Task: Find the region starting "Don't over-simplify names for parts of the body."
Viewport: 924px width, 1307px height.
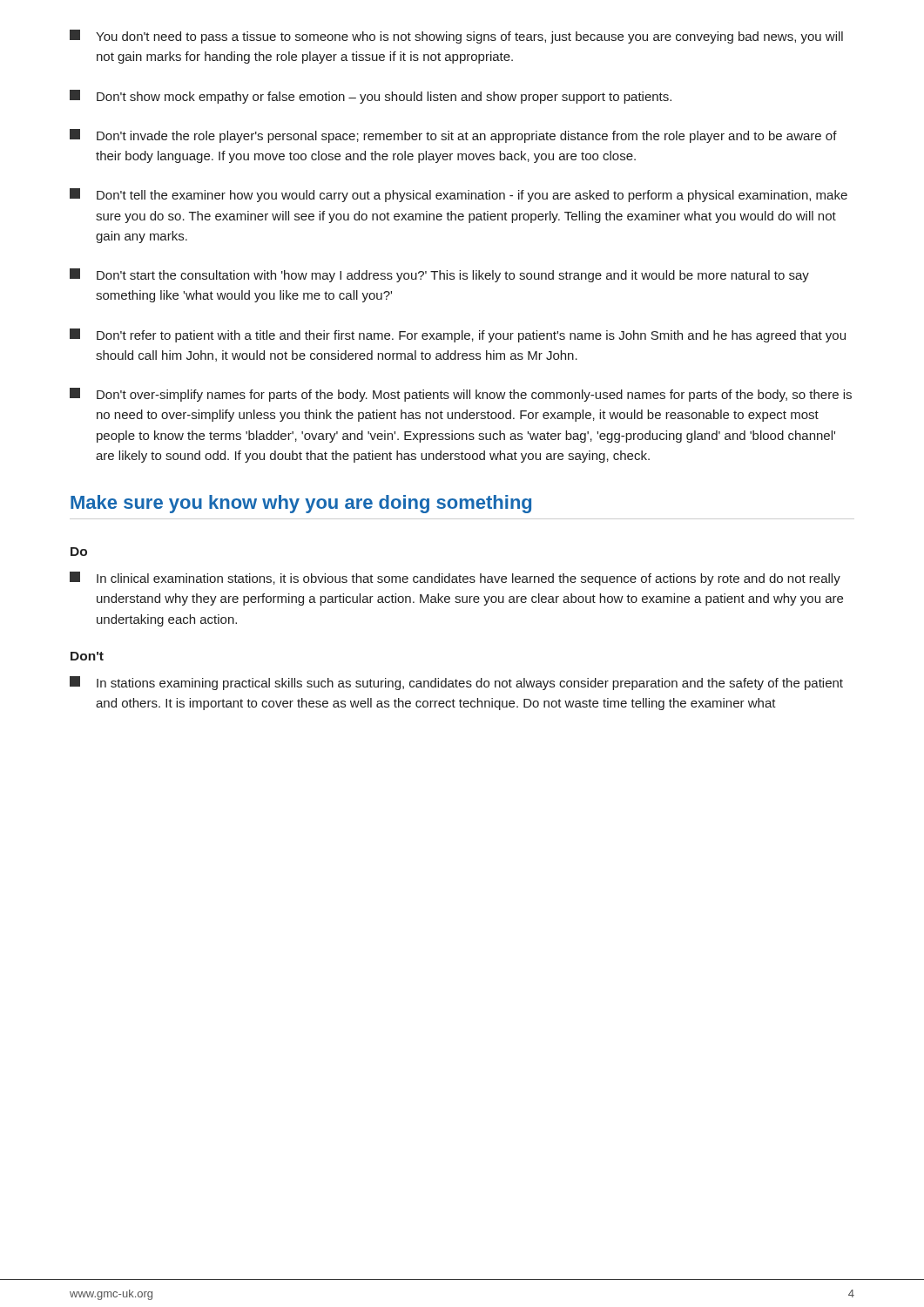Action: pyautogui.click(x=462, y=425)
